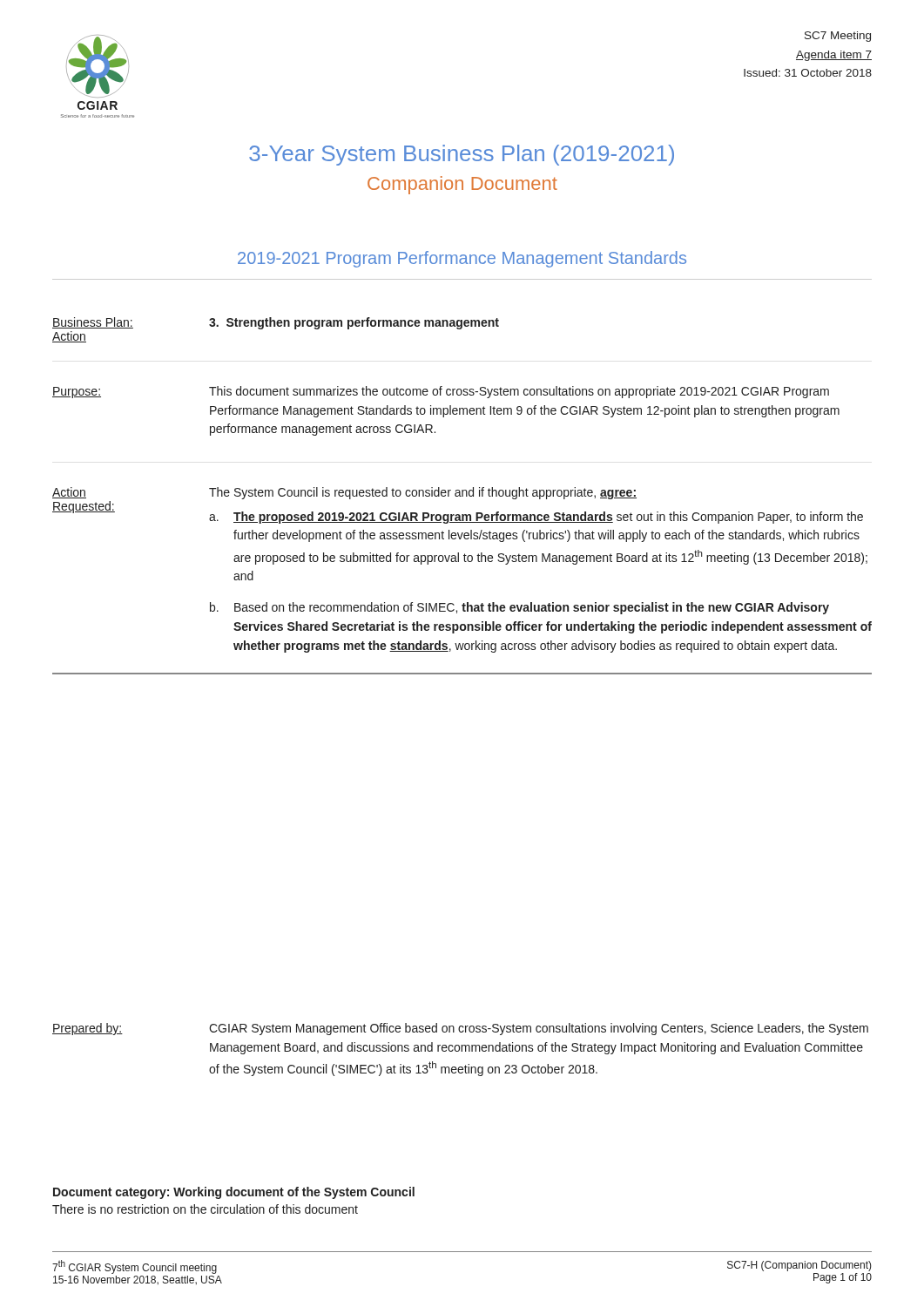
Task: Find "Prepared by:" on this page
Action: click(x=87, y=1028)
